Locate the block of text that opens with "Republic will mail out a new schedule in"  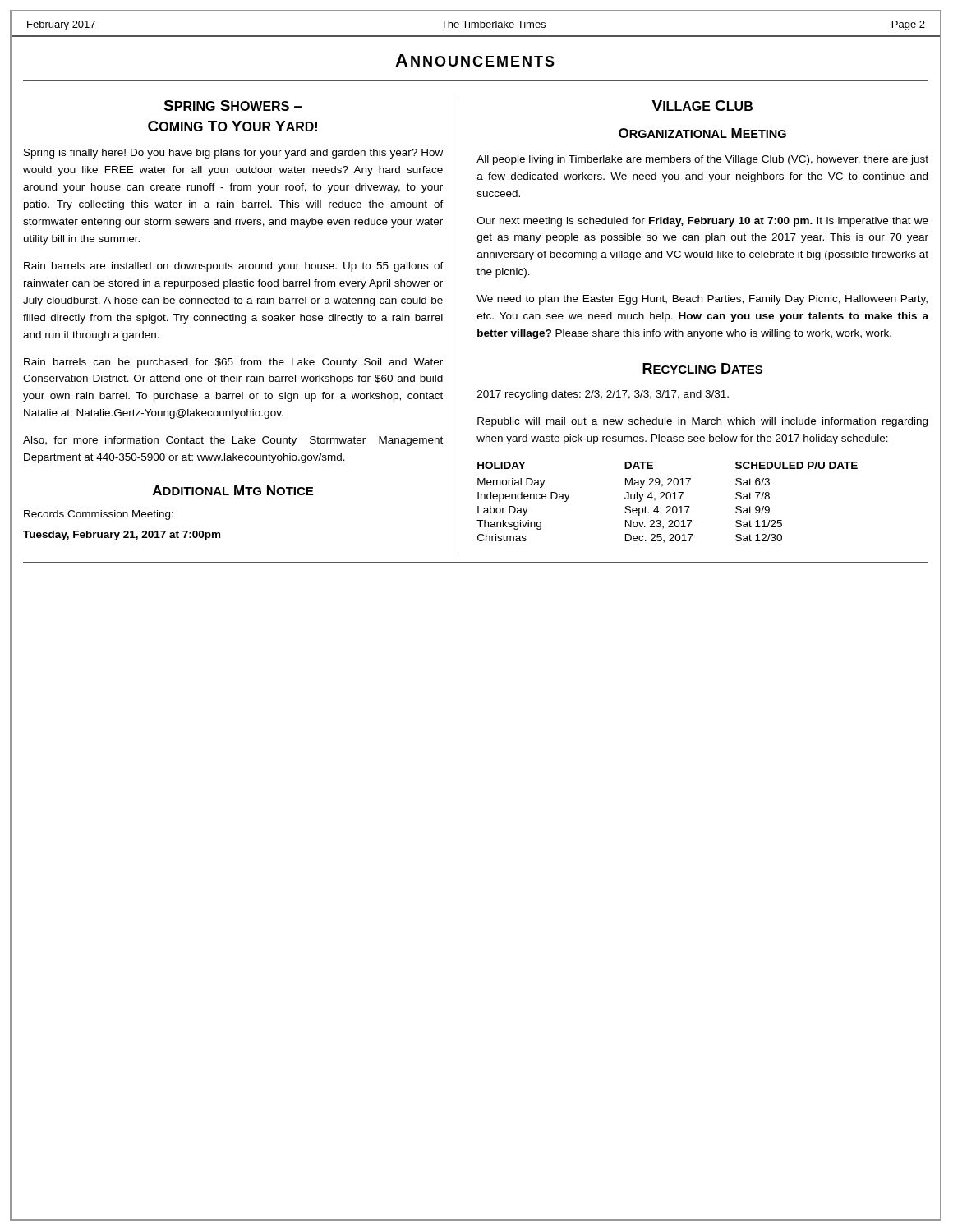tap(703, 429)
